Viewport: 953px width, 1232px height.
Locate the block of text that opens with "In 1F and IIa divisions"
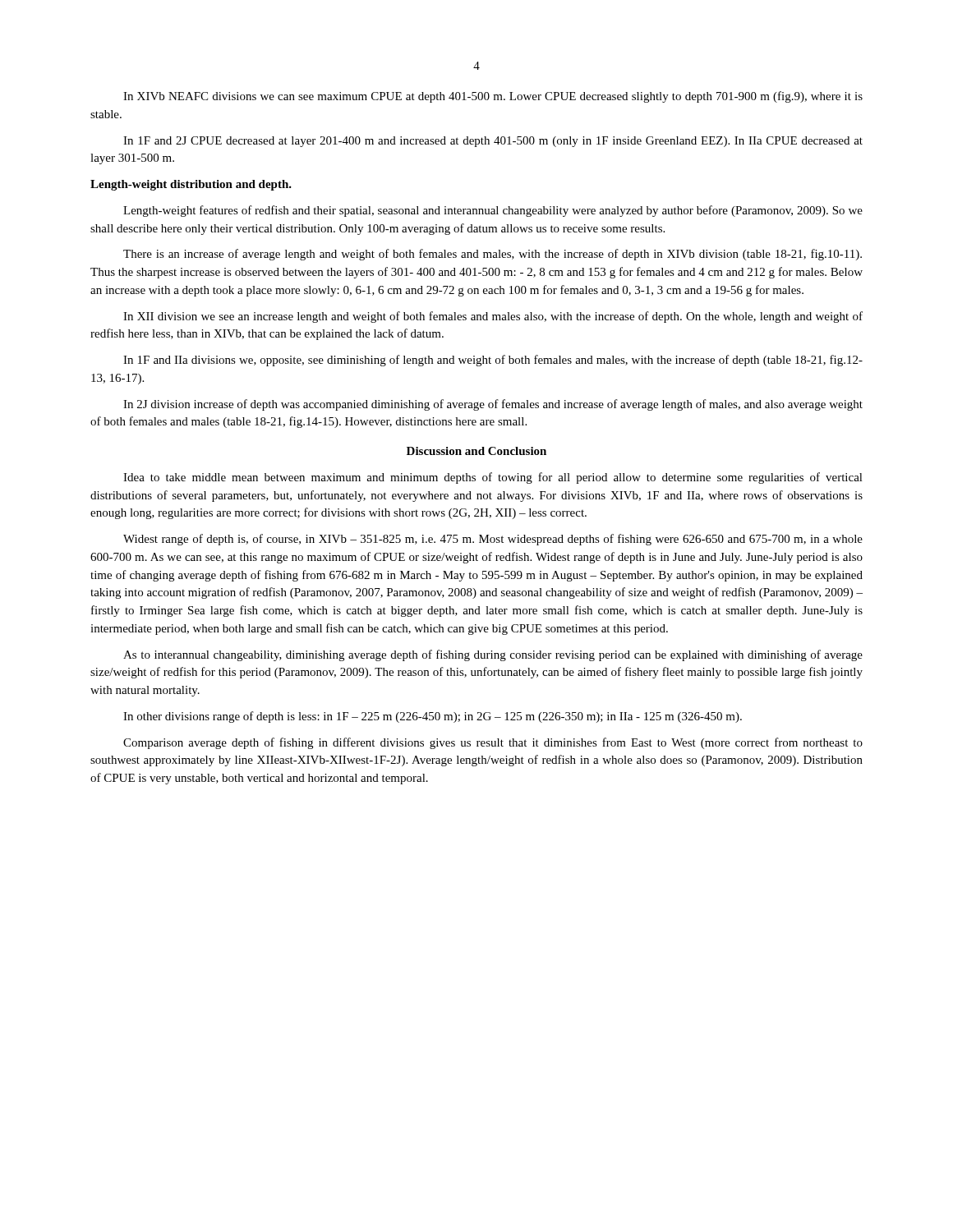pyautogui.click(x=476, y=369)
